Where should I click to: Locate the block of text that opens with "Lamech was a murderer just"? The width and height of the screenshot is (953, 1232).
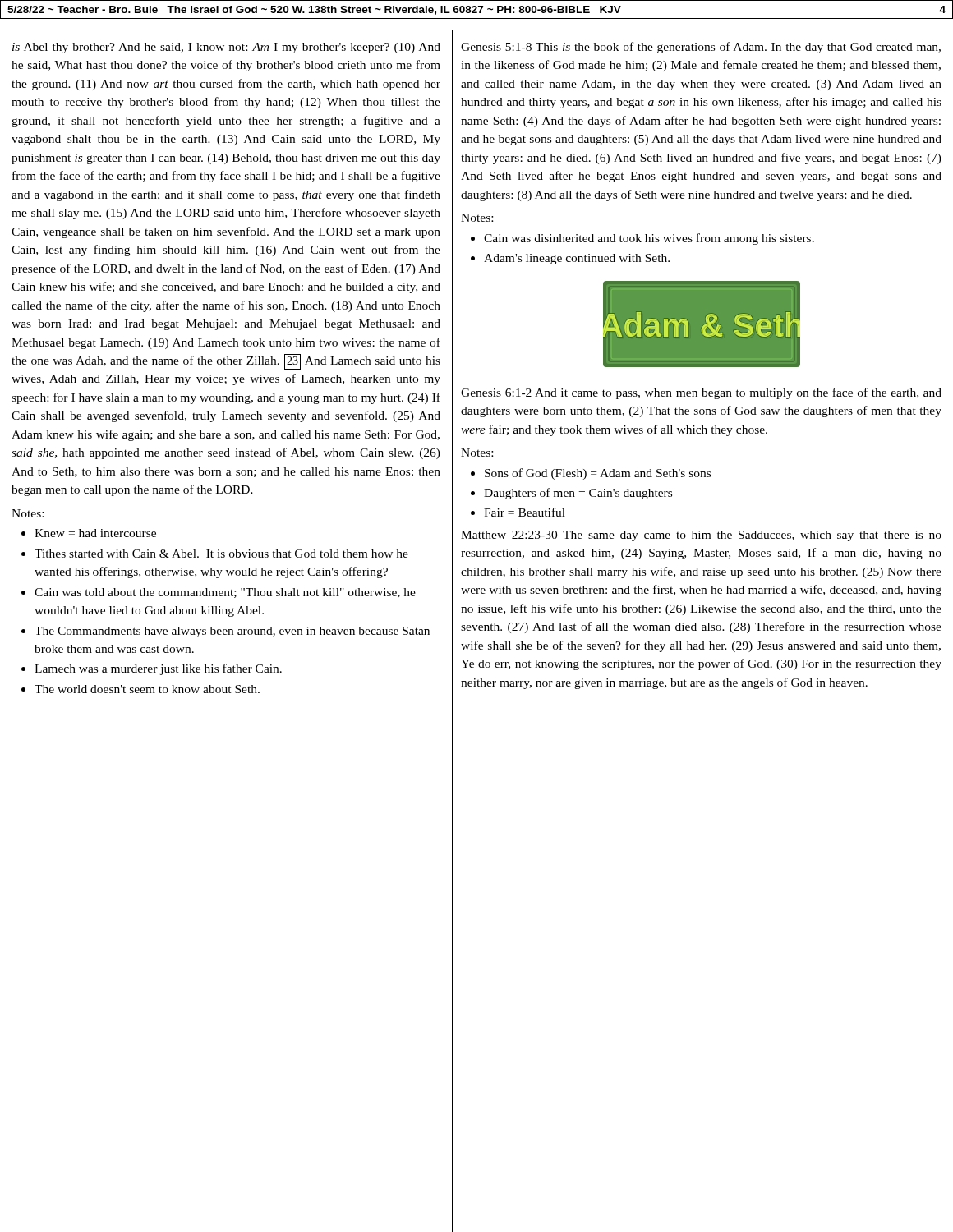(x=158, y=669)
